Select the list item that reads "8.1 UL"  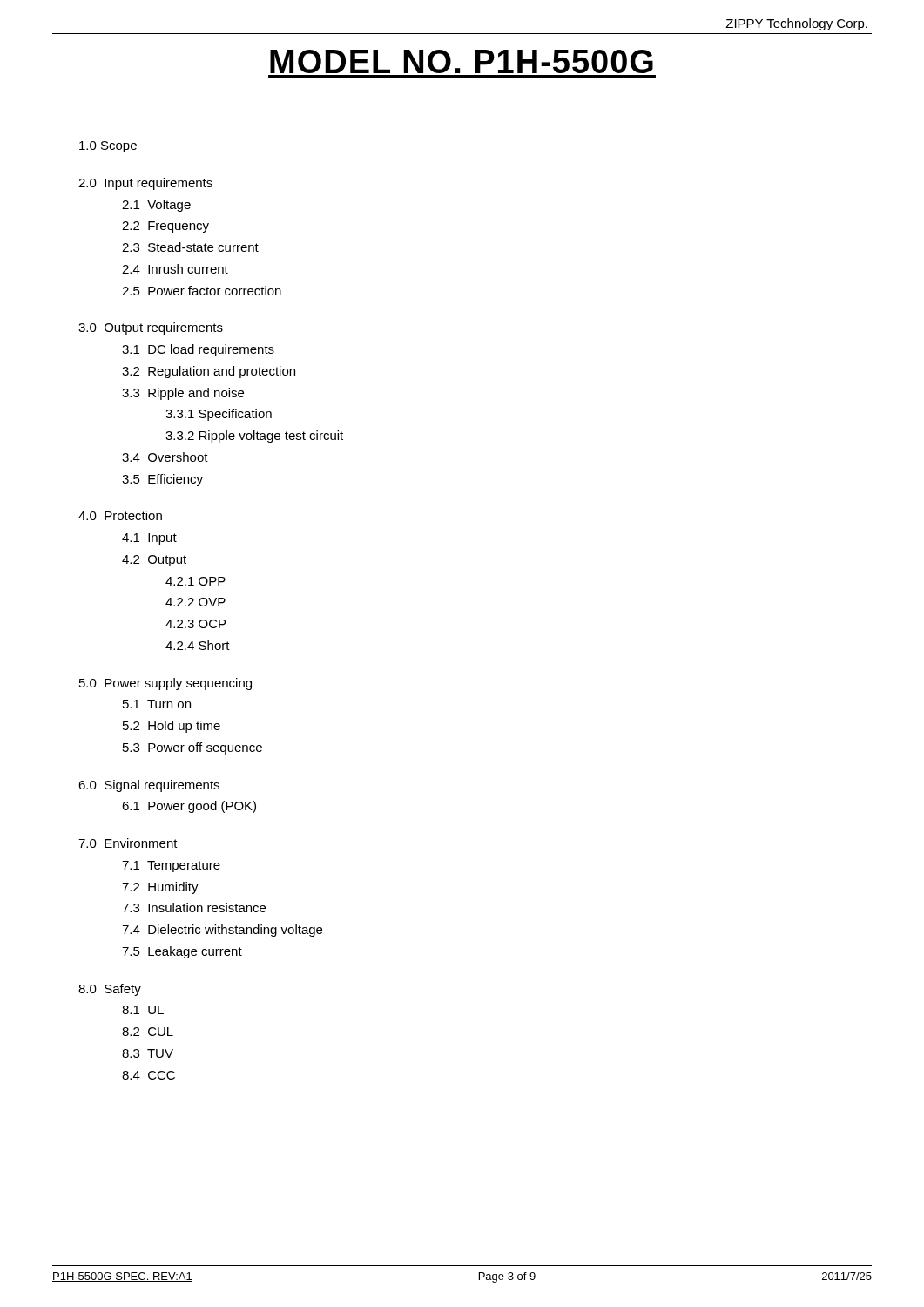pyautogui.click(x=143, y=1010)
